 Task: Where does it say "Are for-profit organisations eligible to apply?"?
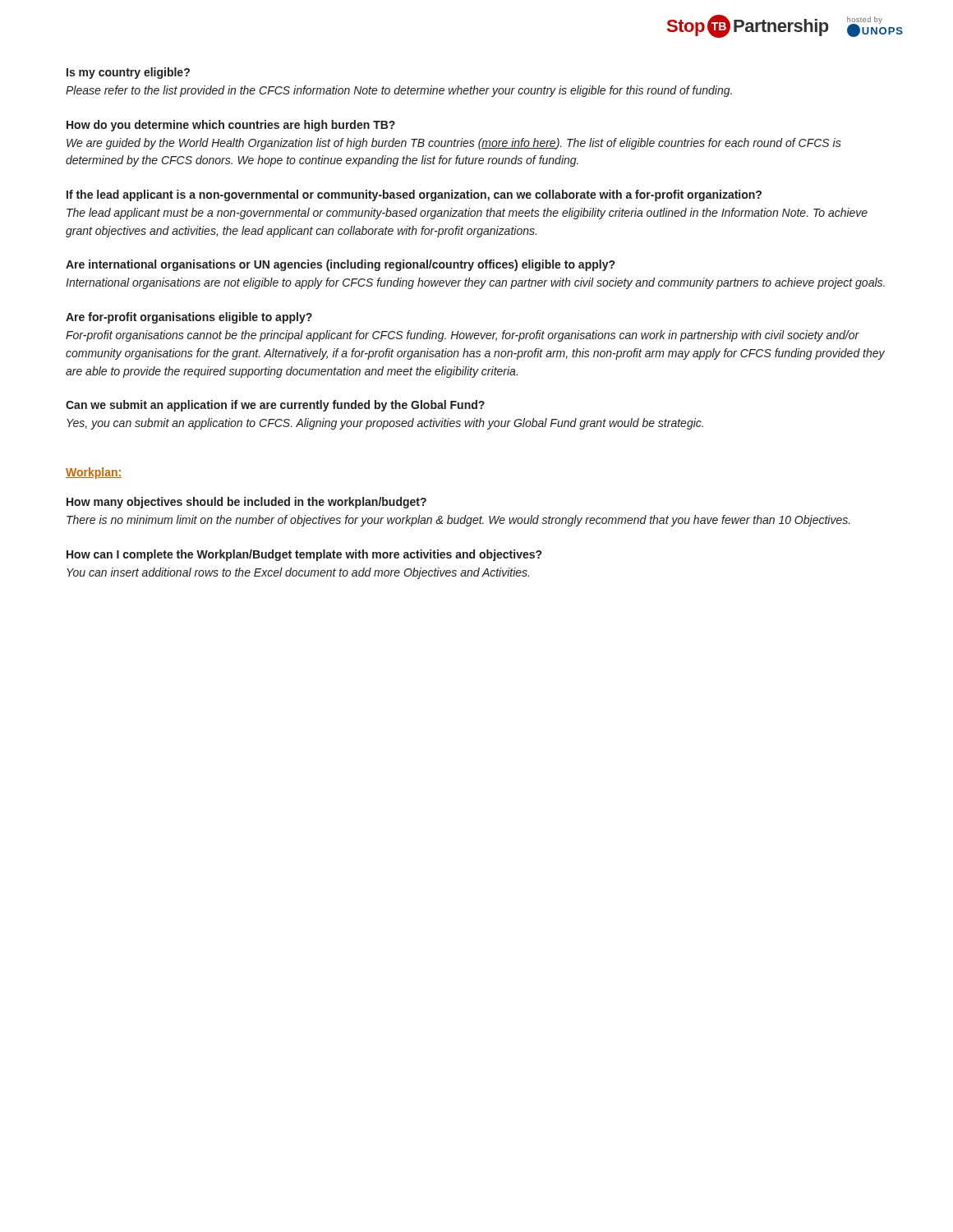tap(189, 317)
